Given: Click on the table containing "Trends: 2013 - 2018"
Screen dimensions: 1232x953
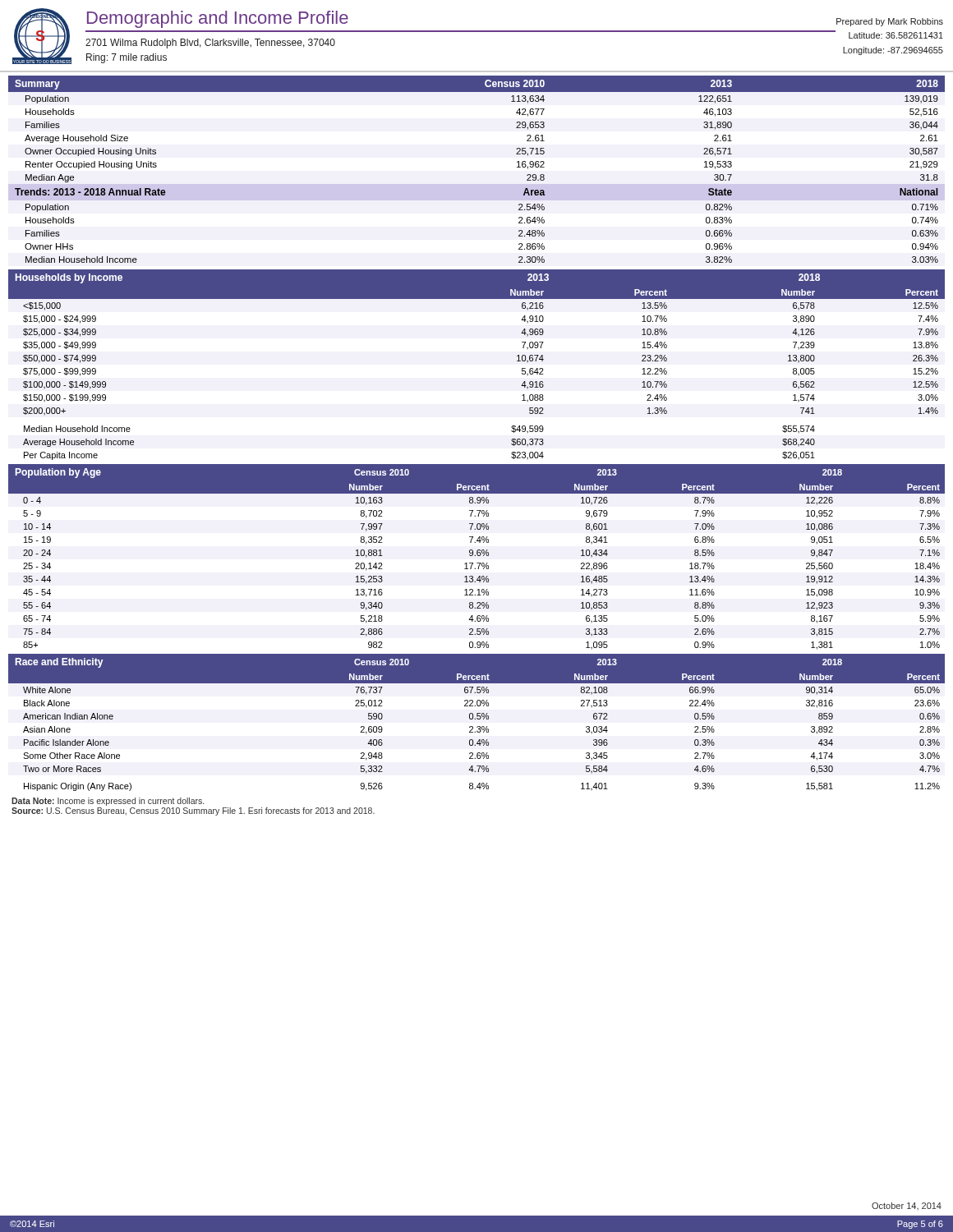Looking at the screenshot, I should pos(476,171).
